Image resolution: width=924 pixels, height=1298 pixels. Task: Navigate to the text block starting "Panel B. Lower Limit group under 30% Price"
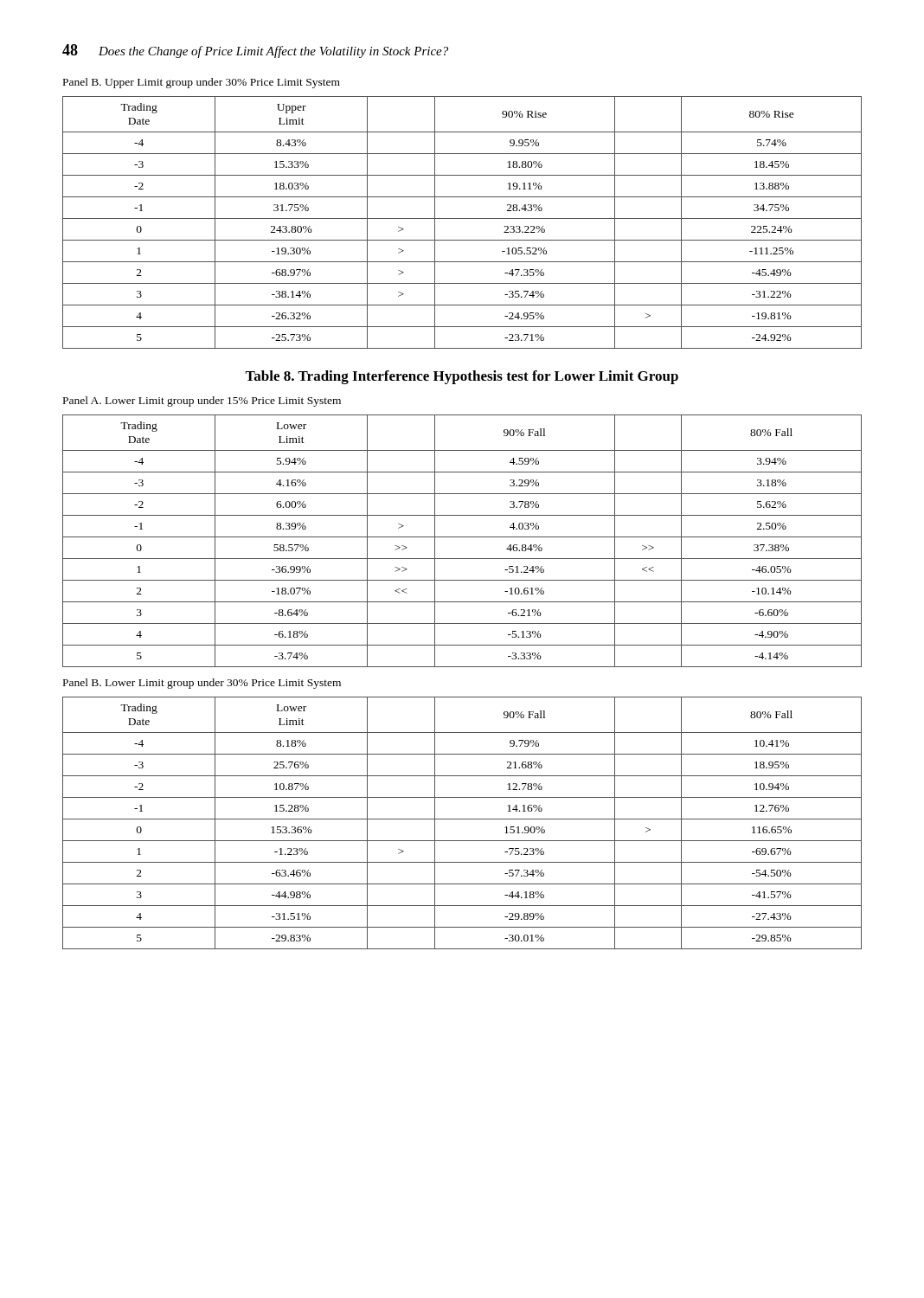[x=202, y=682]
